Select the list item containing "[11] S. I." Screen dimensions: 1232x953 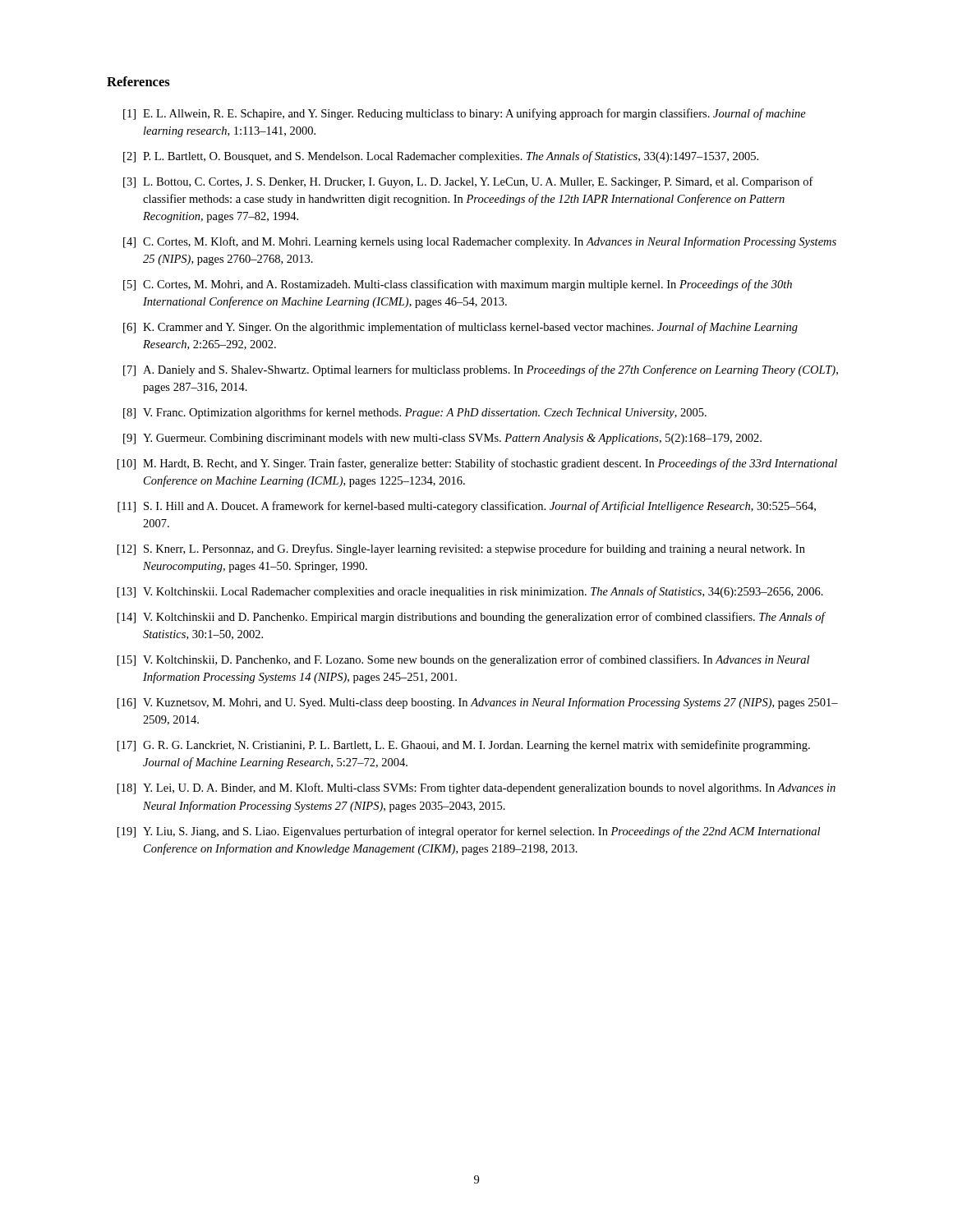476,515
